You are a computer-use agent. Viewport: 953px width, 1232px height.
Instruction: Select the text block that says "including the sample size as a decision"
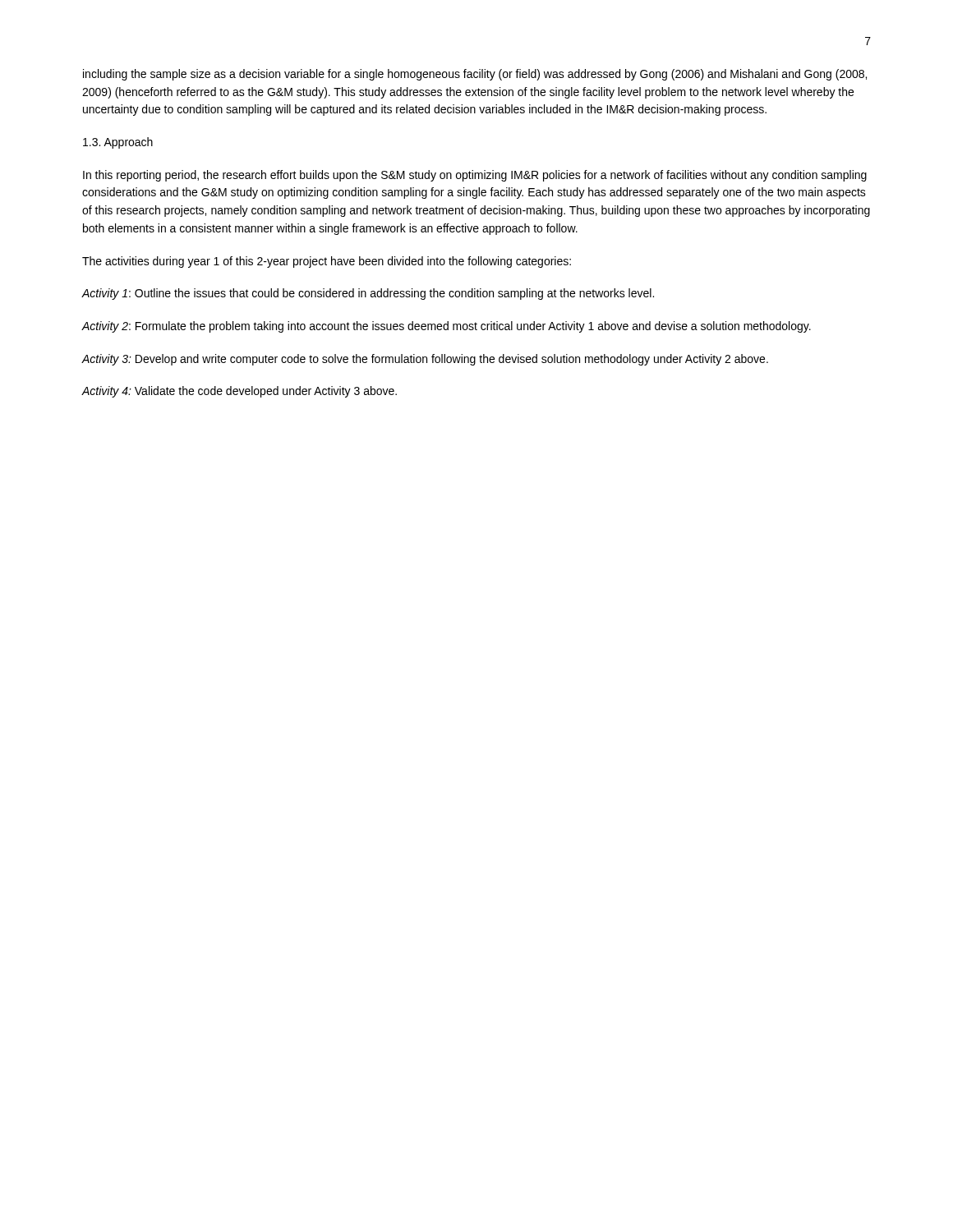click(x=475, y=92)
